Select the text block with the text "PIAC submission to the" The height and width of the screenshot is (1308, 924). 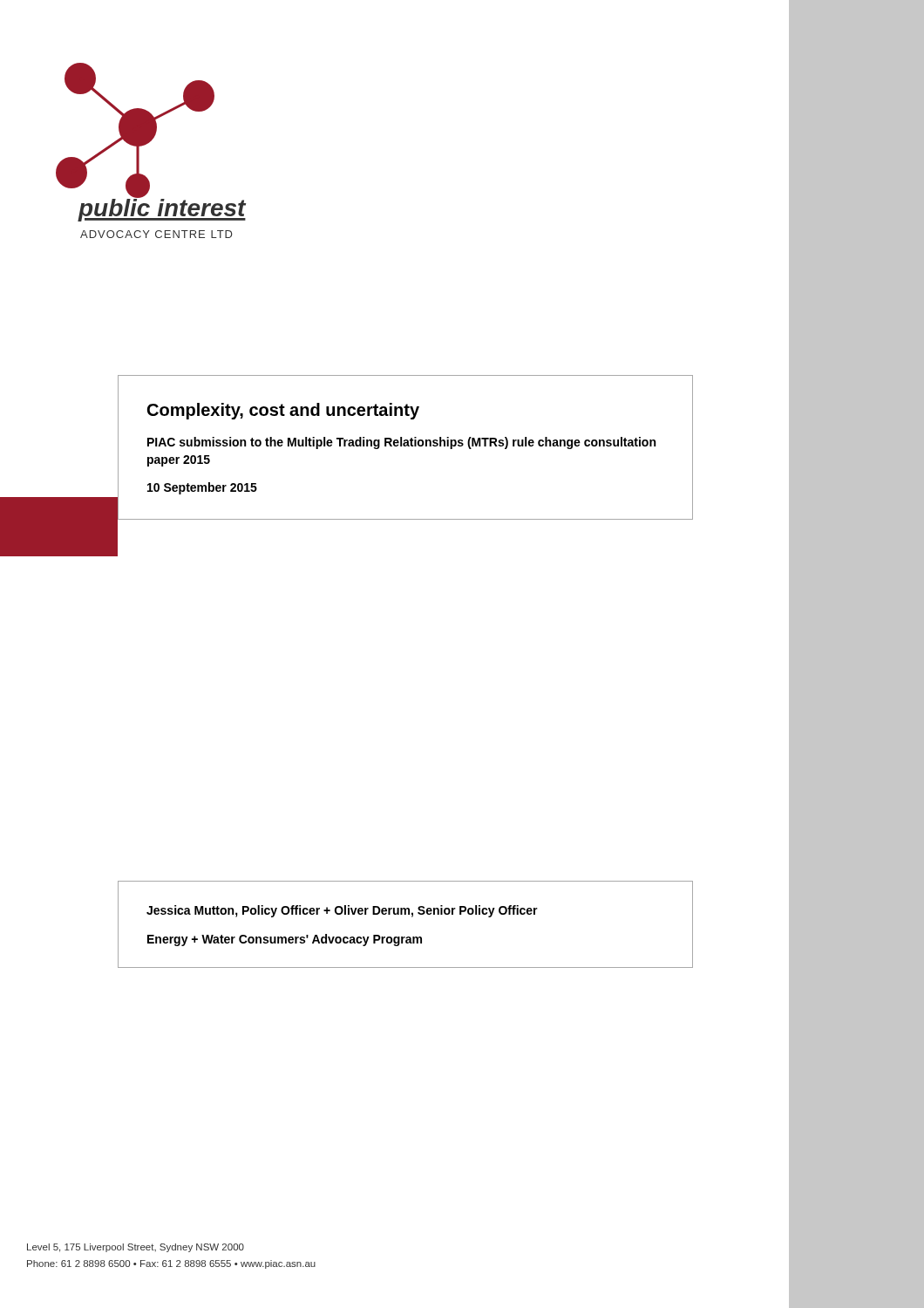(401, 451)
